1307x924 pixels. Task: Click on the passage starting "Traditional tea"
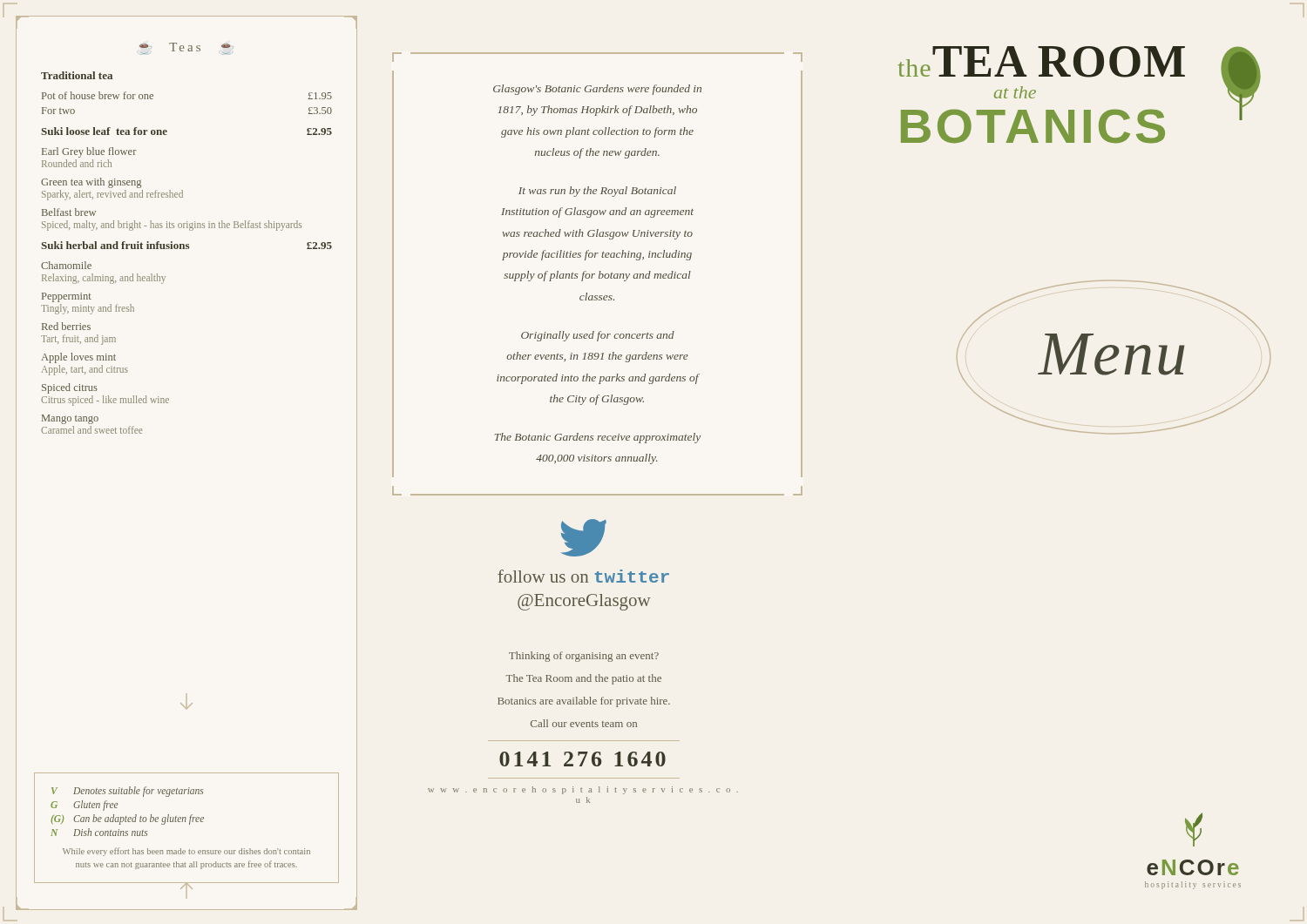point(77,75)
